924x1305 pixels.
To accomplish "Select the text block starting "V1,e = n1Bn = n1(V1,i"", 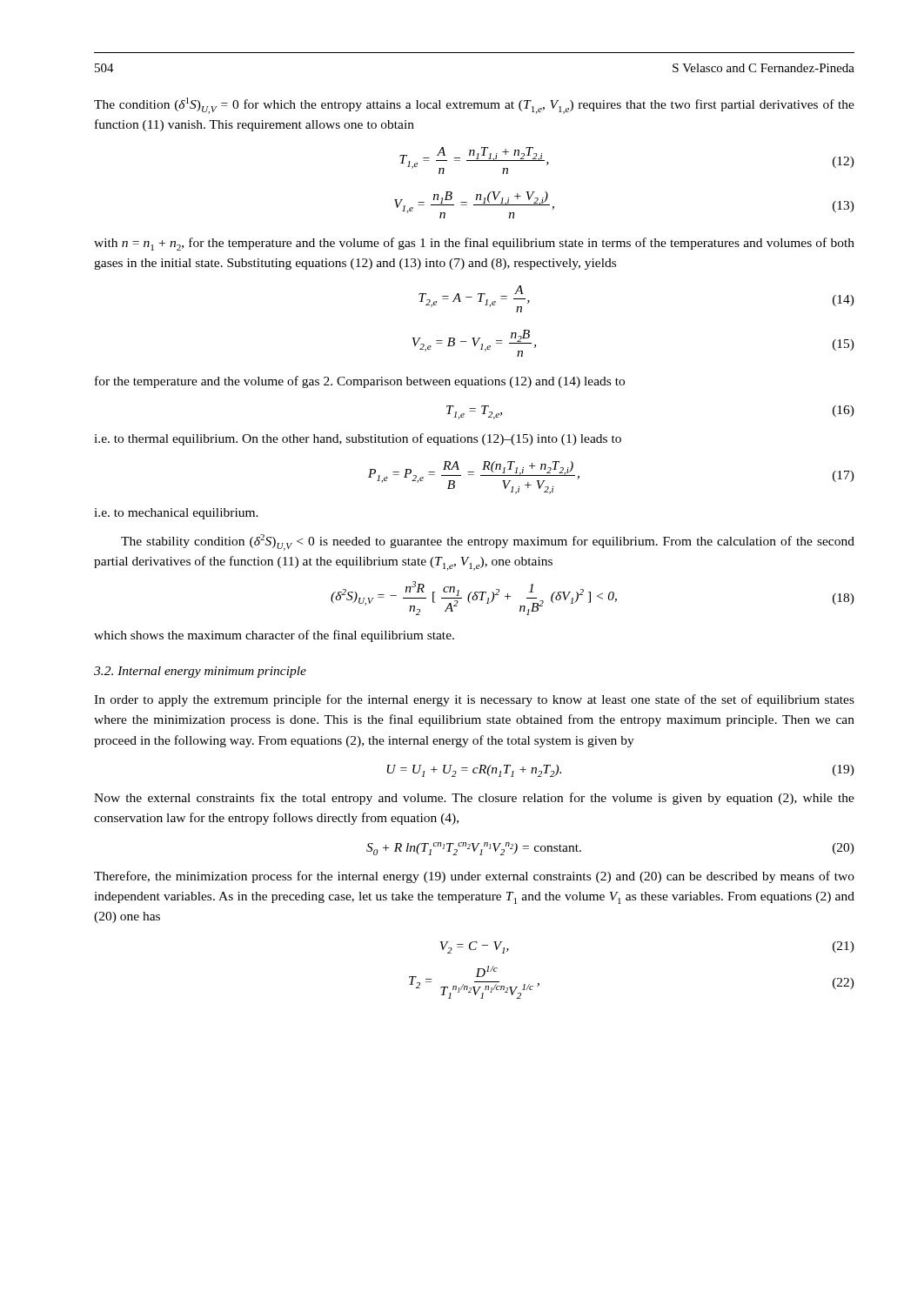I will (x=442, y=205).
